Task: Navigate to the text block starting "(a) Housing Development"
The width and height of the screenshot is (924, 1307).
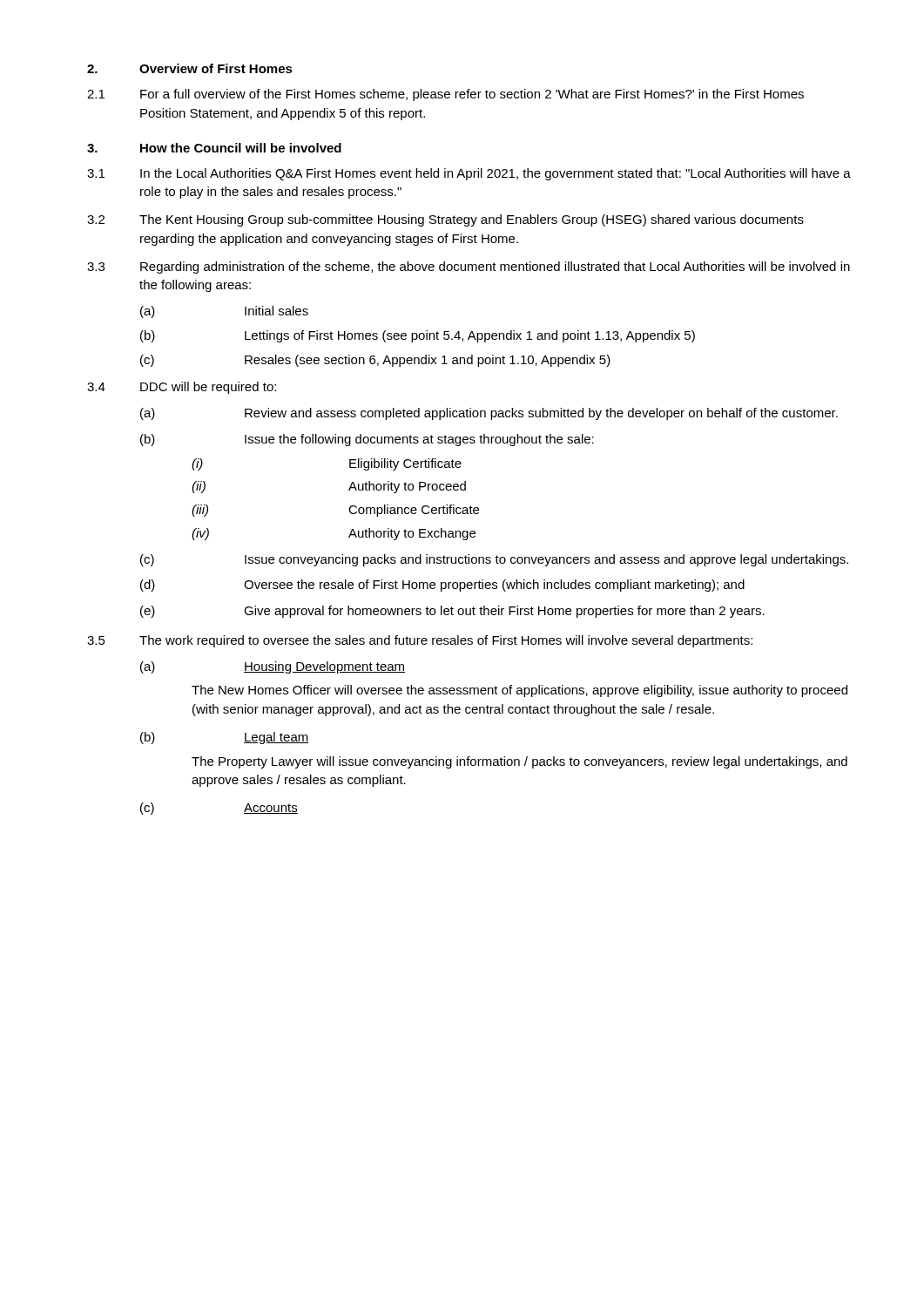Action: 246,666
